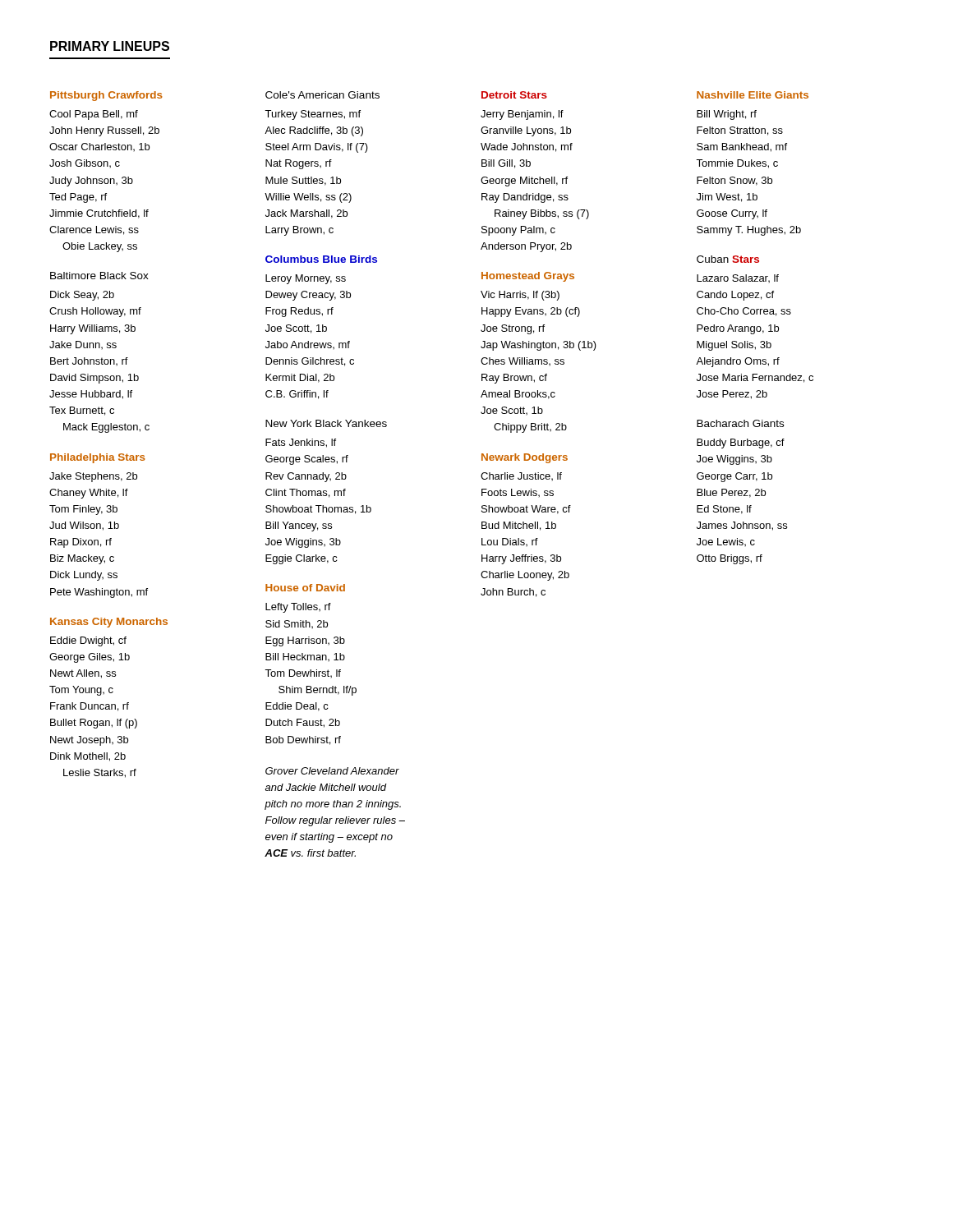This screenshot has height=1232, width=953.
Task: Locate the text starting "Pedro Arango, 1b"
Action: (x=738, y=328)
